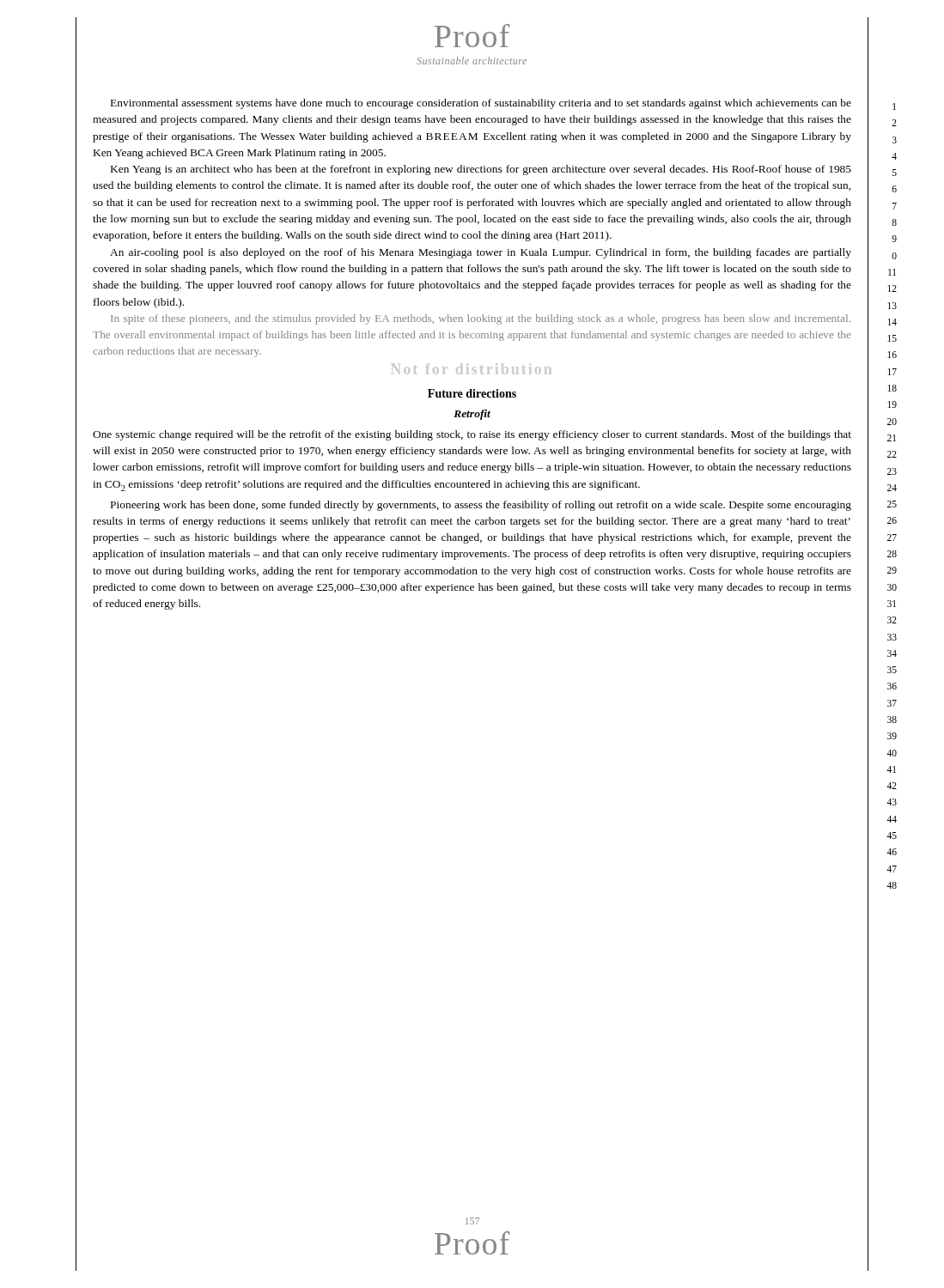Point to the block beginning "In spite of these pioneers, and the stimulus"

click(x=472, y=335)
